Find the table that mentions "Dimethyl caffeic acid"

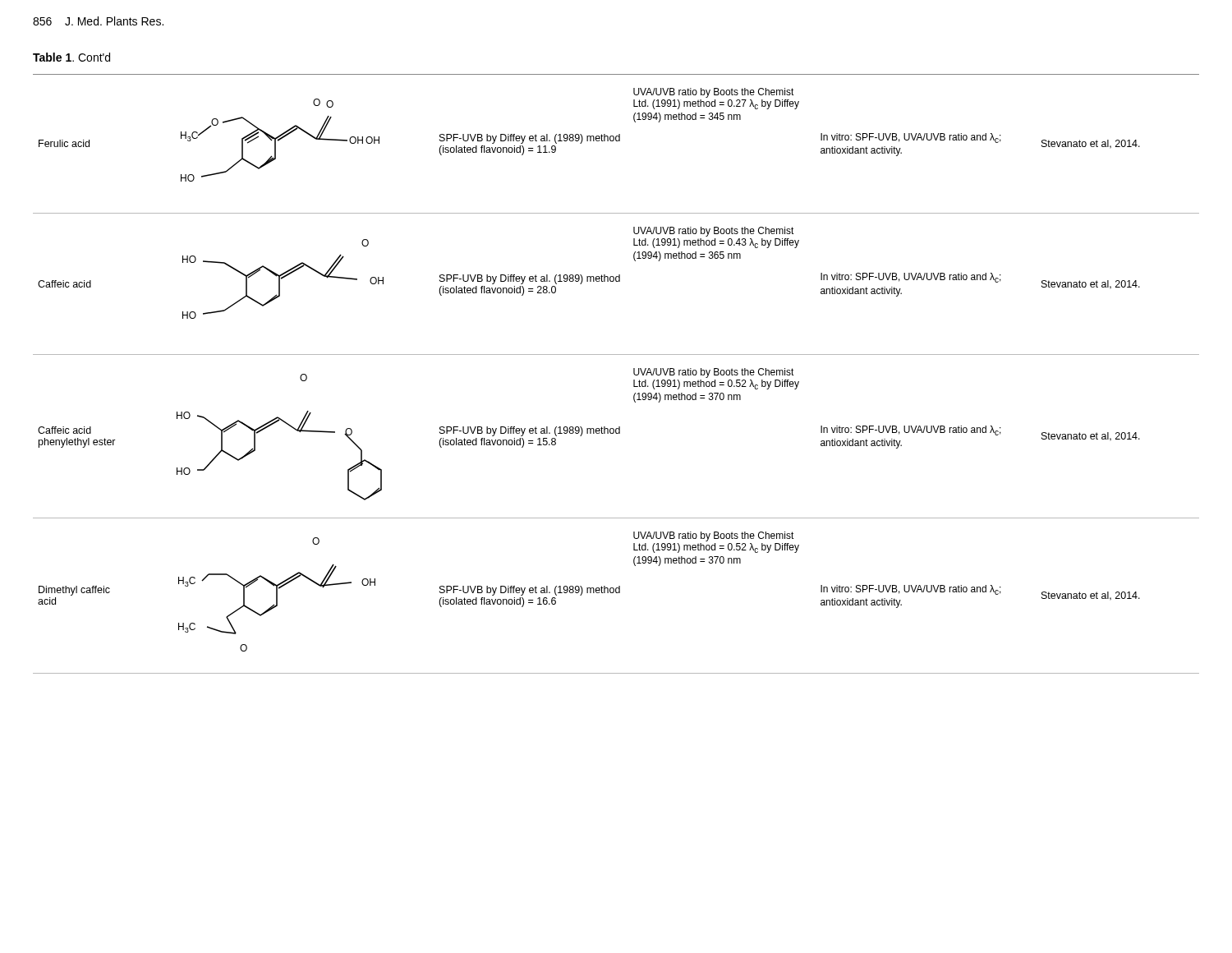tap(616, 374)
